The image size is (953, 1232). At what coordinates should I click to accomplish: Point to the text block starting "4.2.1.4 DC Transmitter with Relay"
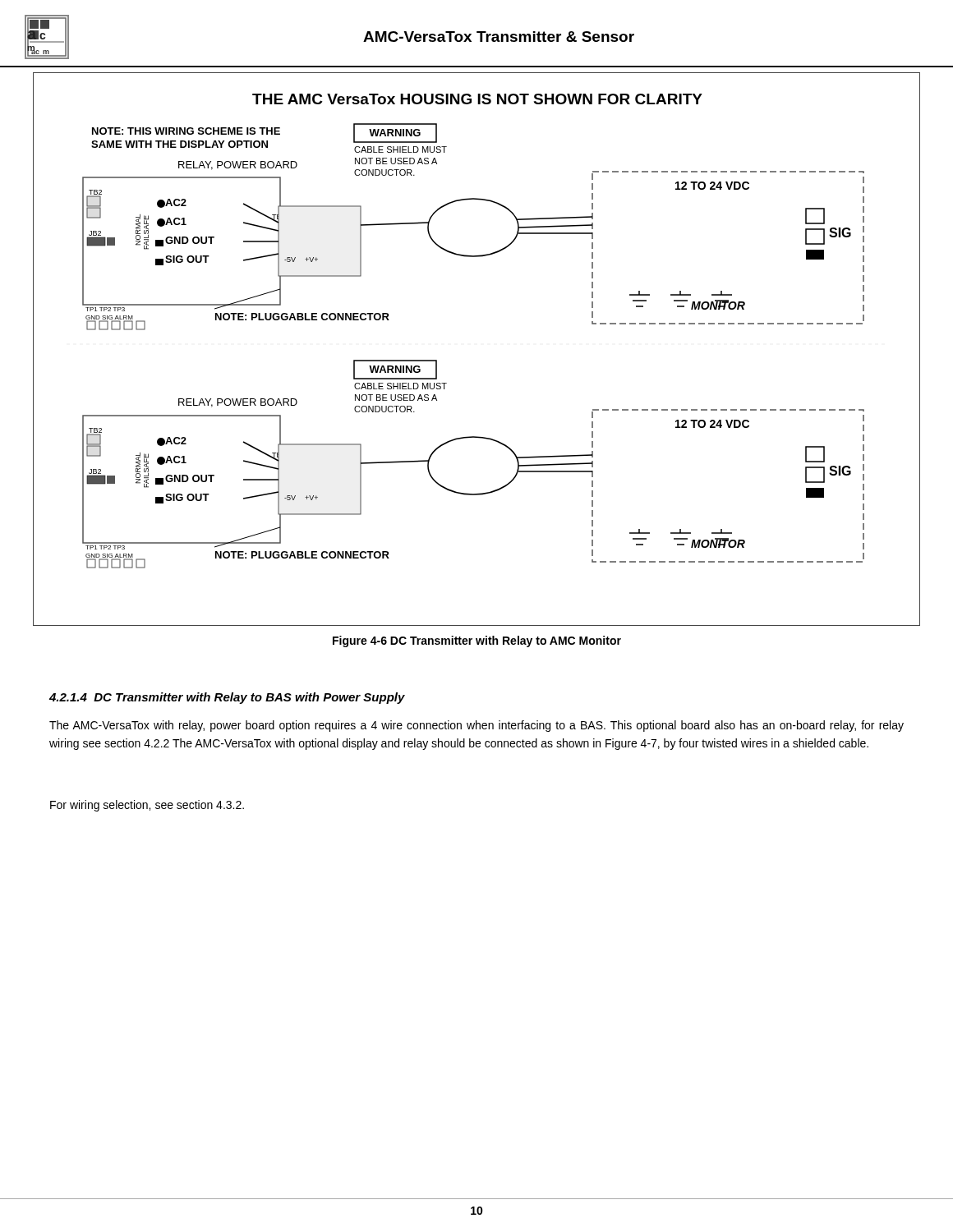(x=227, y=697)
